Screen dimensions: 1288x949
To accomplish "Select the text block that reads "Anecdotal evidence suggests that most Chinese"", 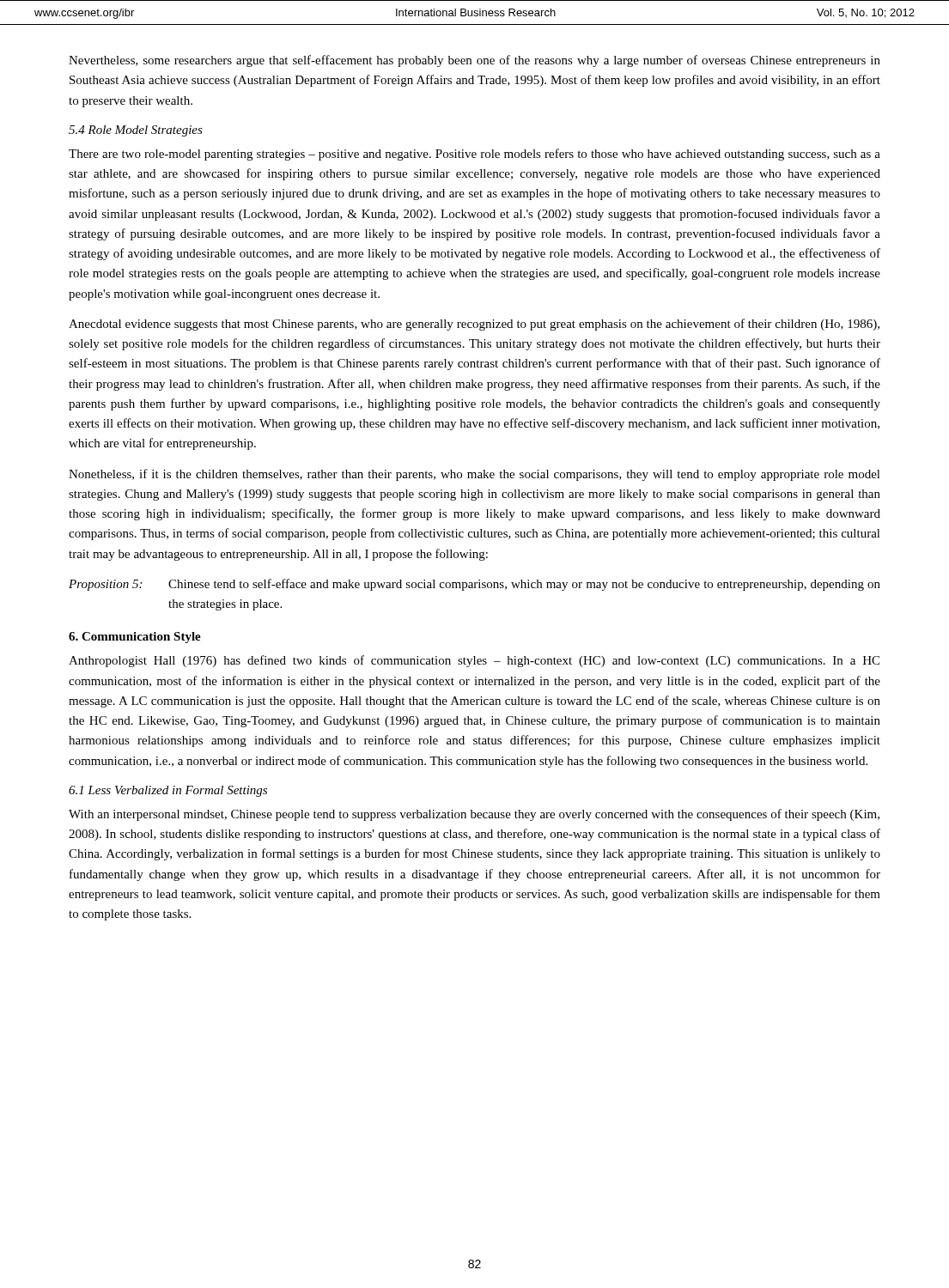I will coord(474,384).
